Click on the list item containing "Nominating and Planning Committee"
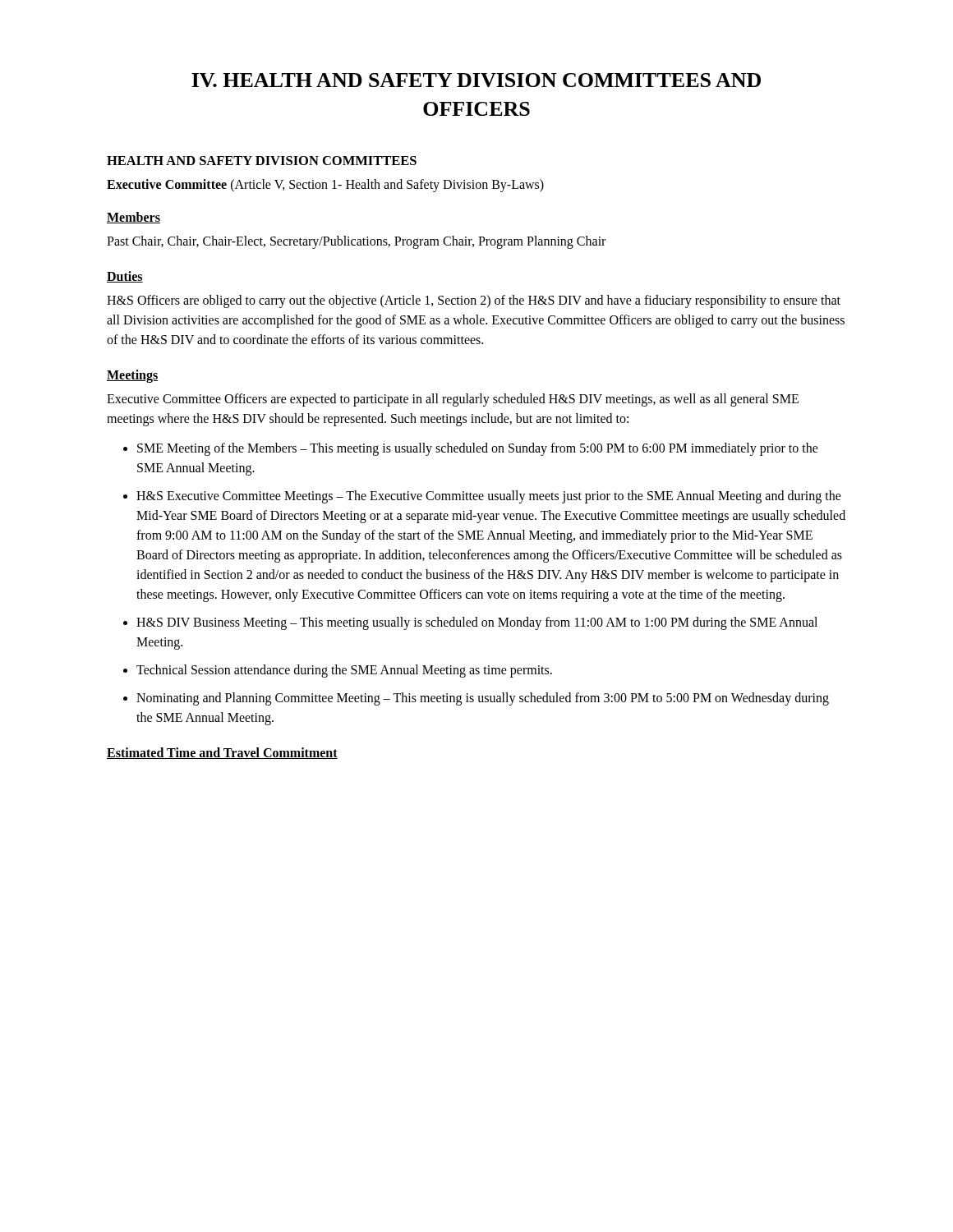This screenshot has height=1232, width=953. (x=483, y=708)
